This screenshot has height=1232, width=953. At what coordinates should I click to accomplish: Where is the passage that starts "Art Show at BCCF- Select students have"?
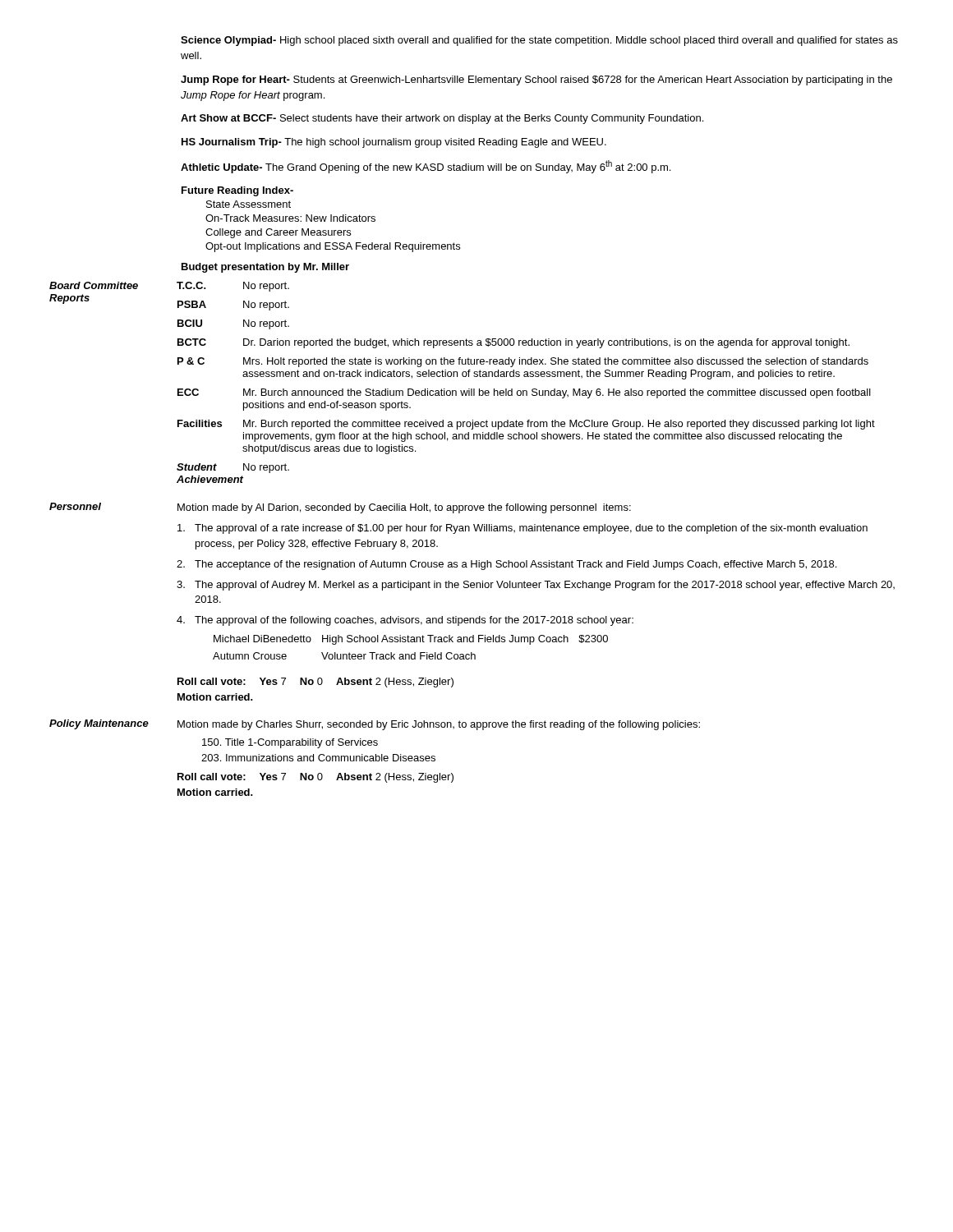click(443, 118)
